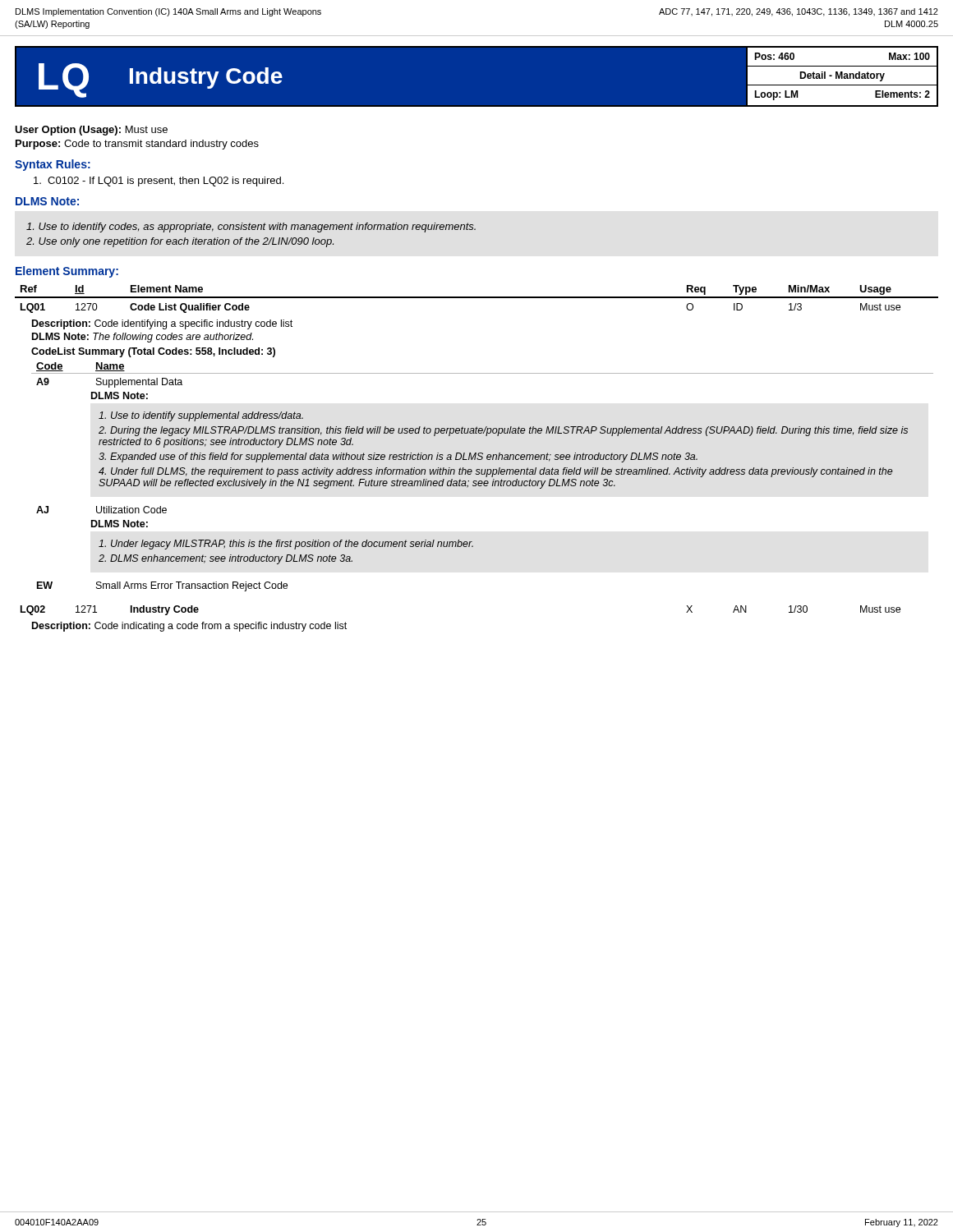This screenshot has height=1232, width=953.
Task: Locate the text block starting "User Option (Usage): Must use"
Action: (91, 129)
